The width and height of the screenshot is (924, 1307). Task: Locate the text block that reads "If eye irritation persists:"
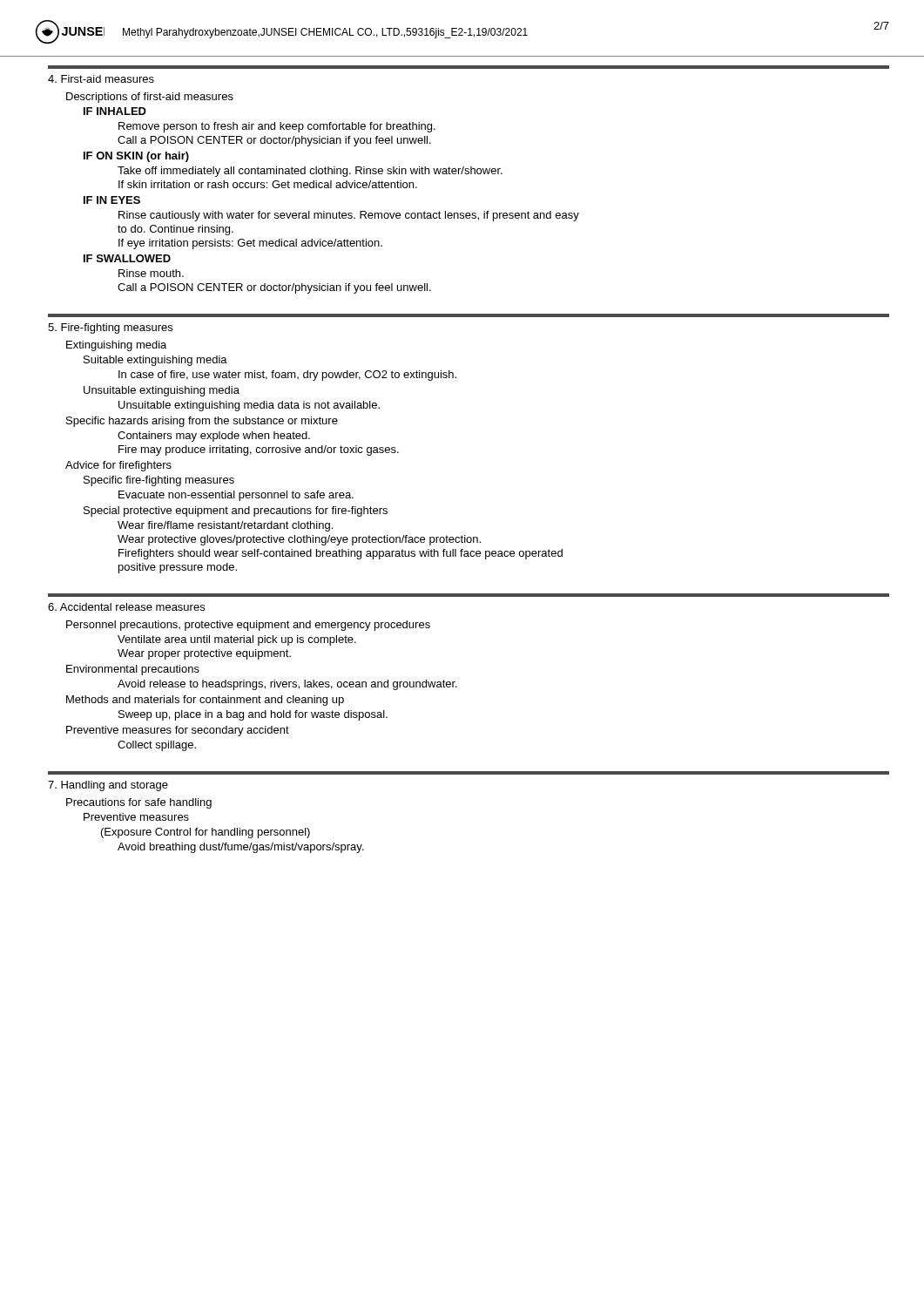pos(250,243)
